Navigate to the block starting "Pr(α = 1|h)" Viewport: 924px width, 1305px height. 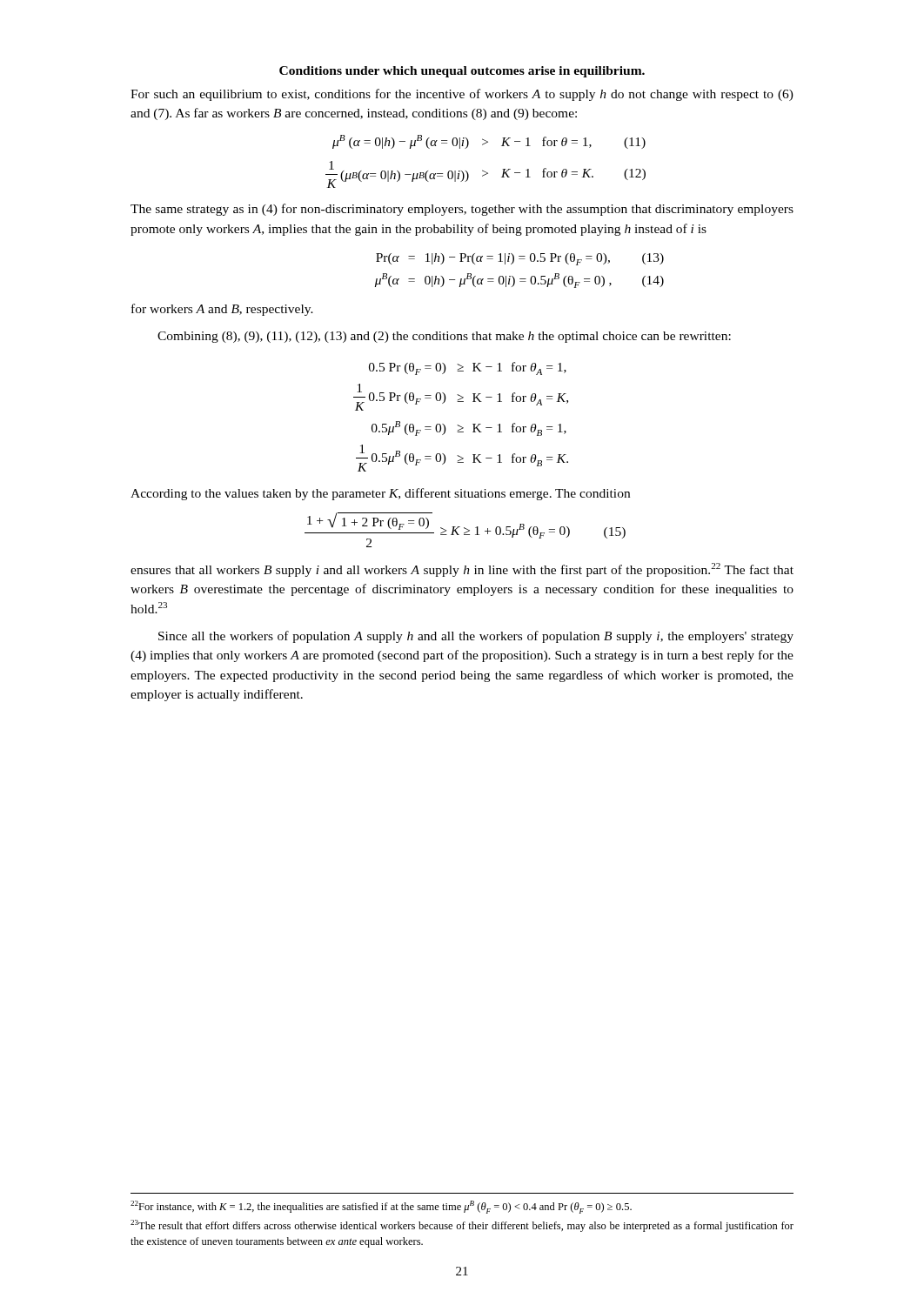[462, 269]
